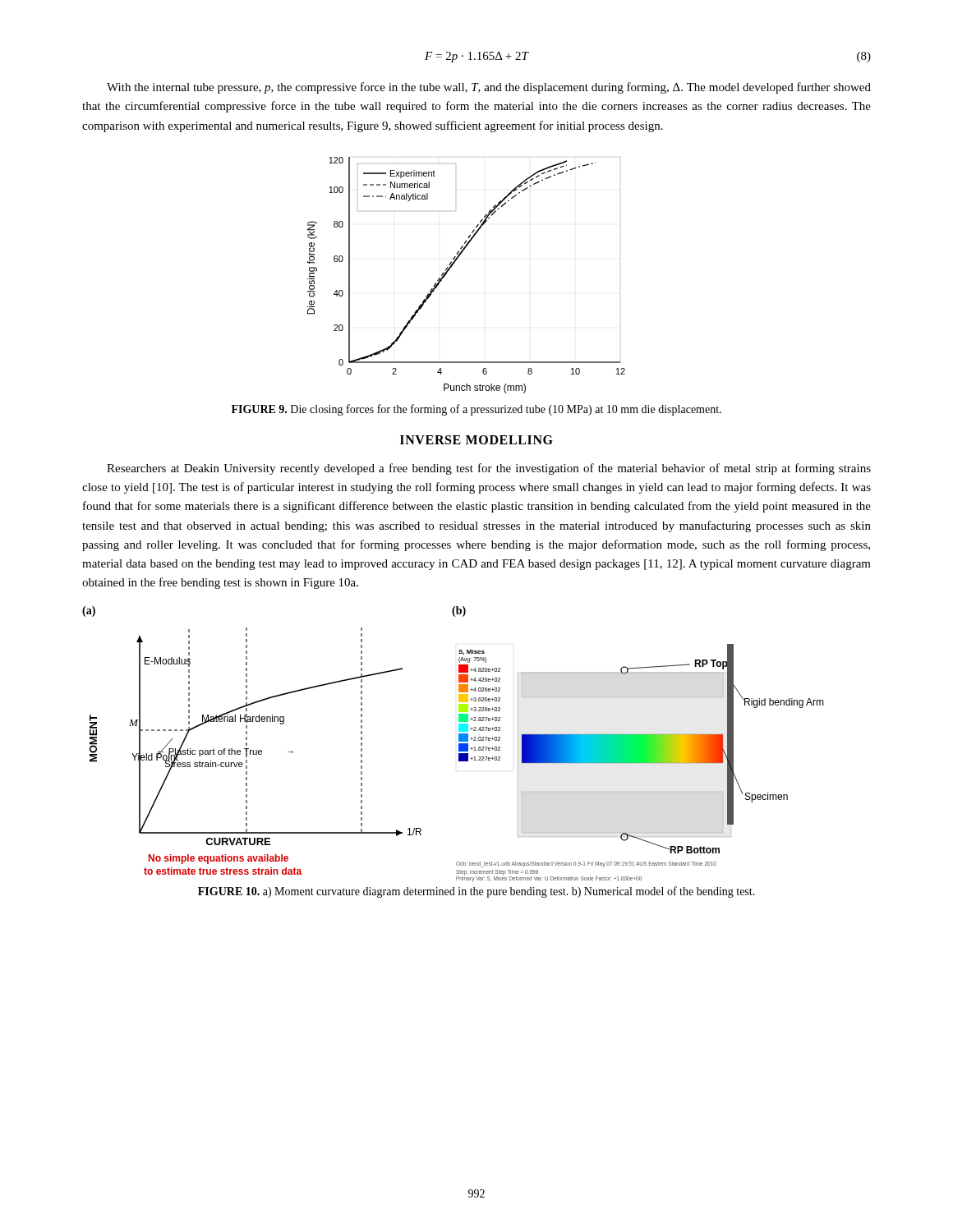Locate the line chart

(476, 273)
